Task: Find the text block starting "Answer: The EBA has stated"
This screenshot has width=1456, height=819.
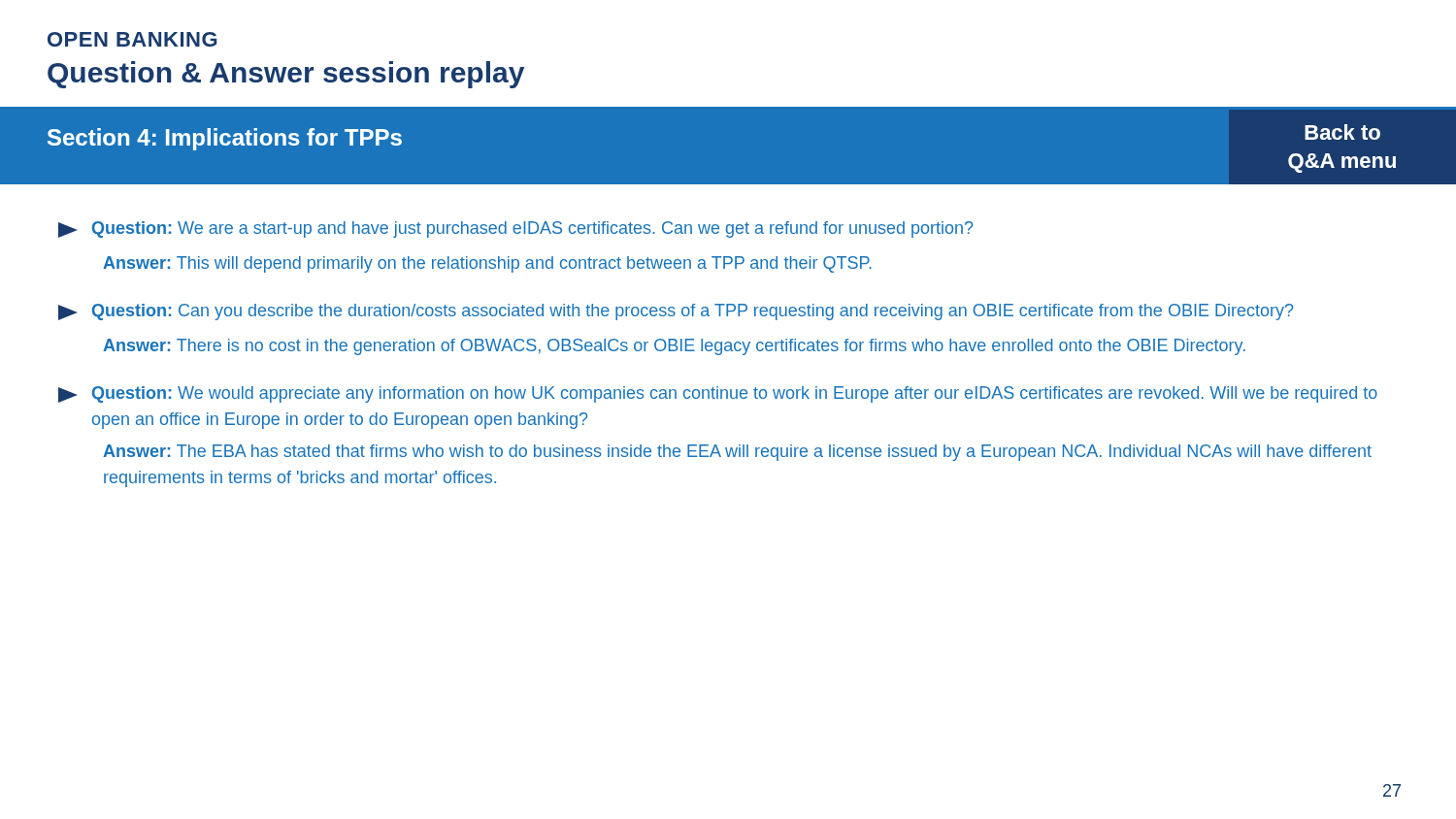Action: coord(737,464)
